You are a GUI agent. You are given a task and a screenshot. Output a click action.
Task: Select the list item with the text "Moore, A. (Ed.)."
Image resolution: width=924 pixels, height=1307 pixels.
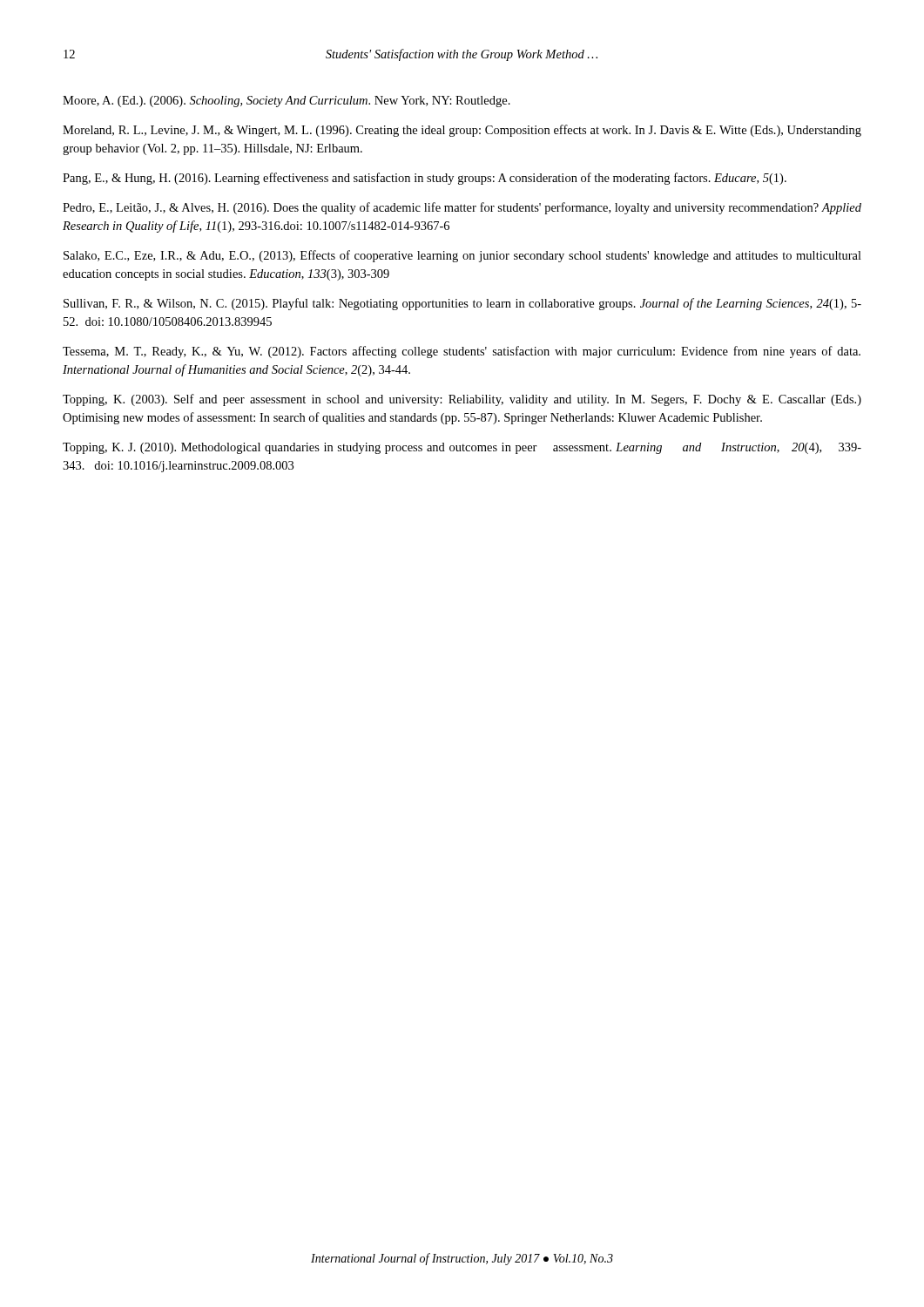[x=287, y=100]
